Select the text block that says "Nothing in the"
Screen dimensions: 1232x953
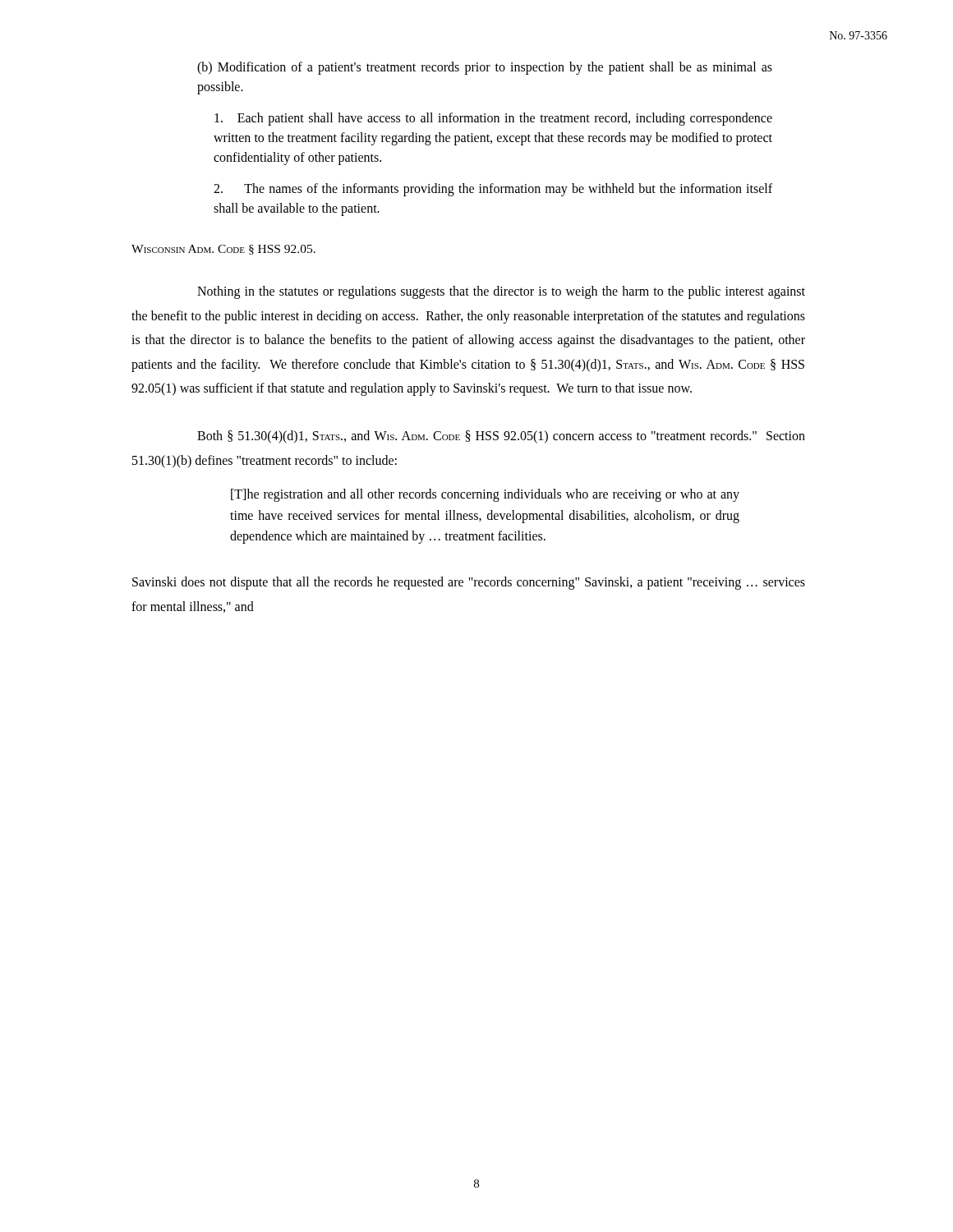[x=468, y=340]
